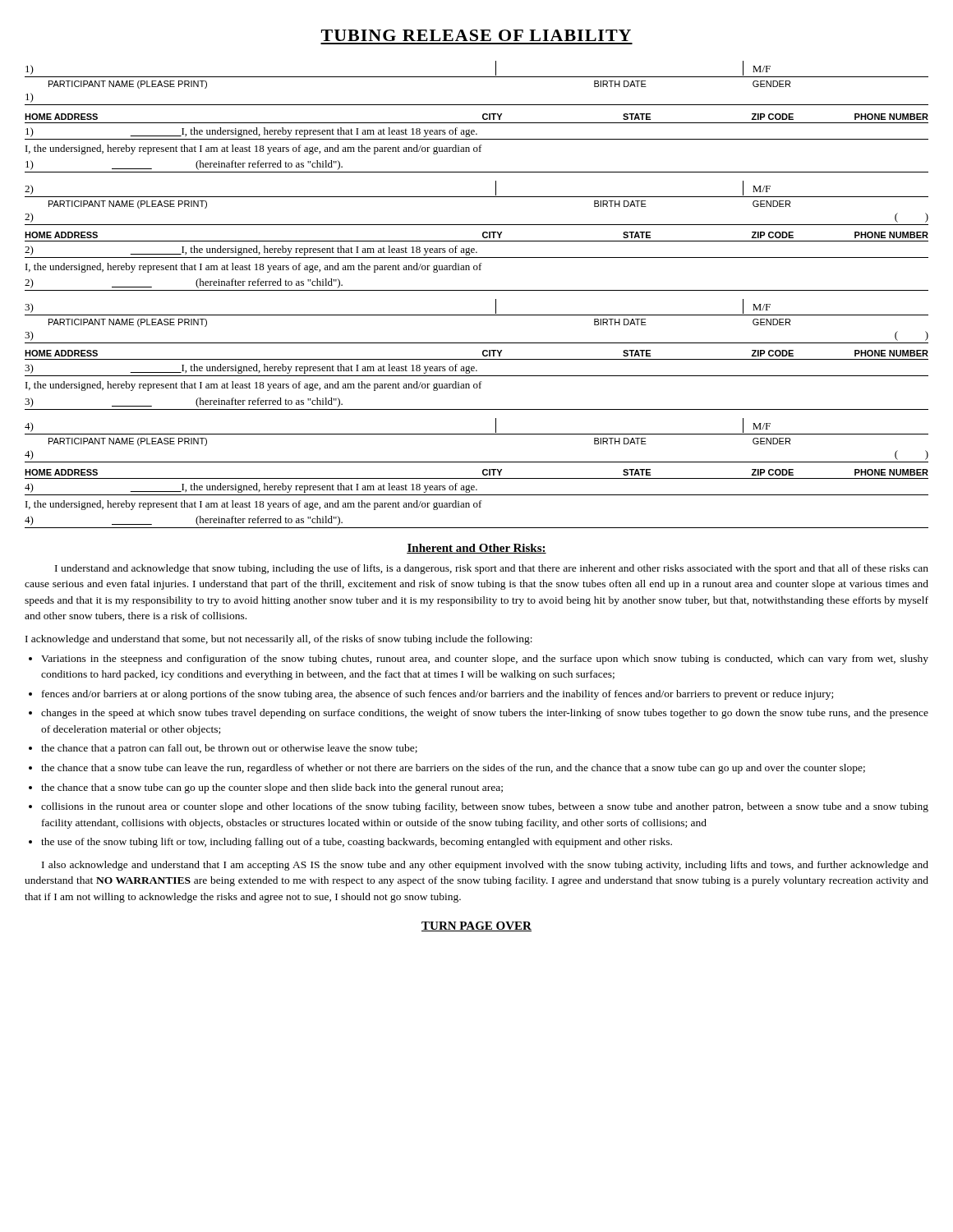Locate the block of text that opens with "1) M/F PARTICIPANT NAME (PLEASE PRINT) BIRTH"
The image size is (953, 1232).
(x=476, y=117)
